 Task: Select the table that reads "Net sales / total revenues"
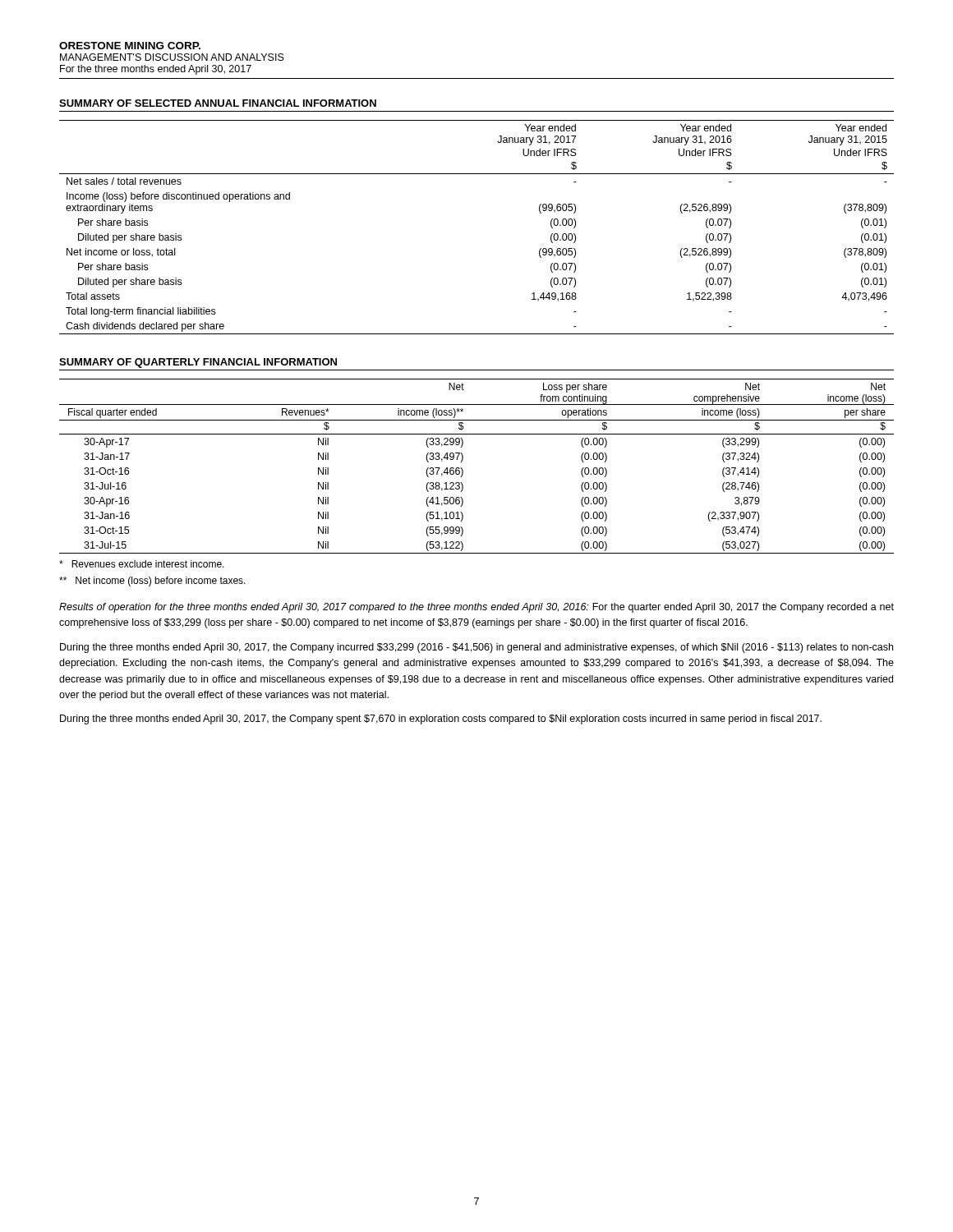[476, 227]
